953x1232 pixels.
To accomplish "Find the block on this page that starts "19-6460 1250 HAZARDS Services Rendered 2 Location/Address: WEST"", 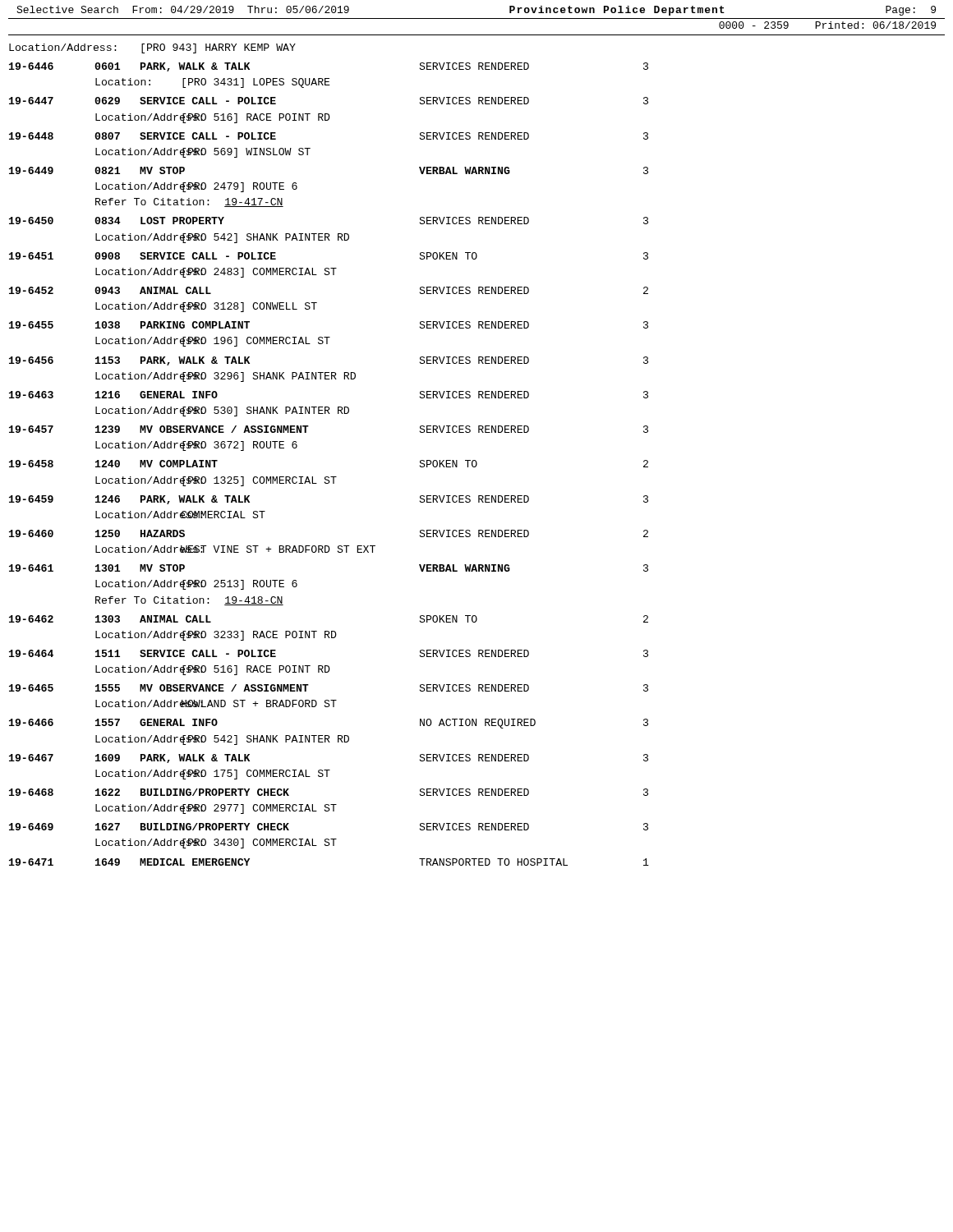I will pos(481,542).
